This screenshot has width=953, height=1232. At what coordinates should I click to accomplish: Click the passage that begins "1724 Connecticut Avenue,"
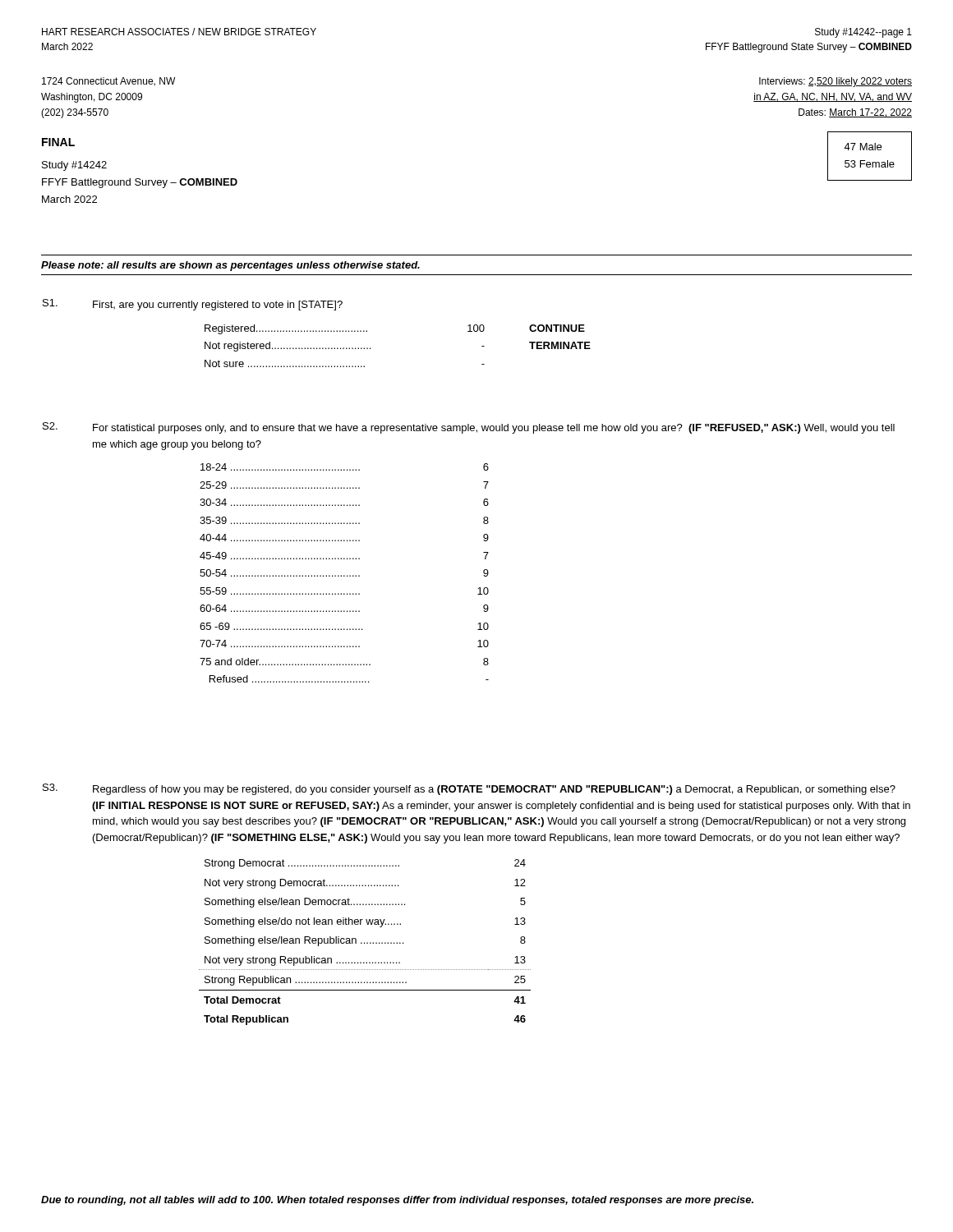(108, 97)
